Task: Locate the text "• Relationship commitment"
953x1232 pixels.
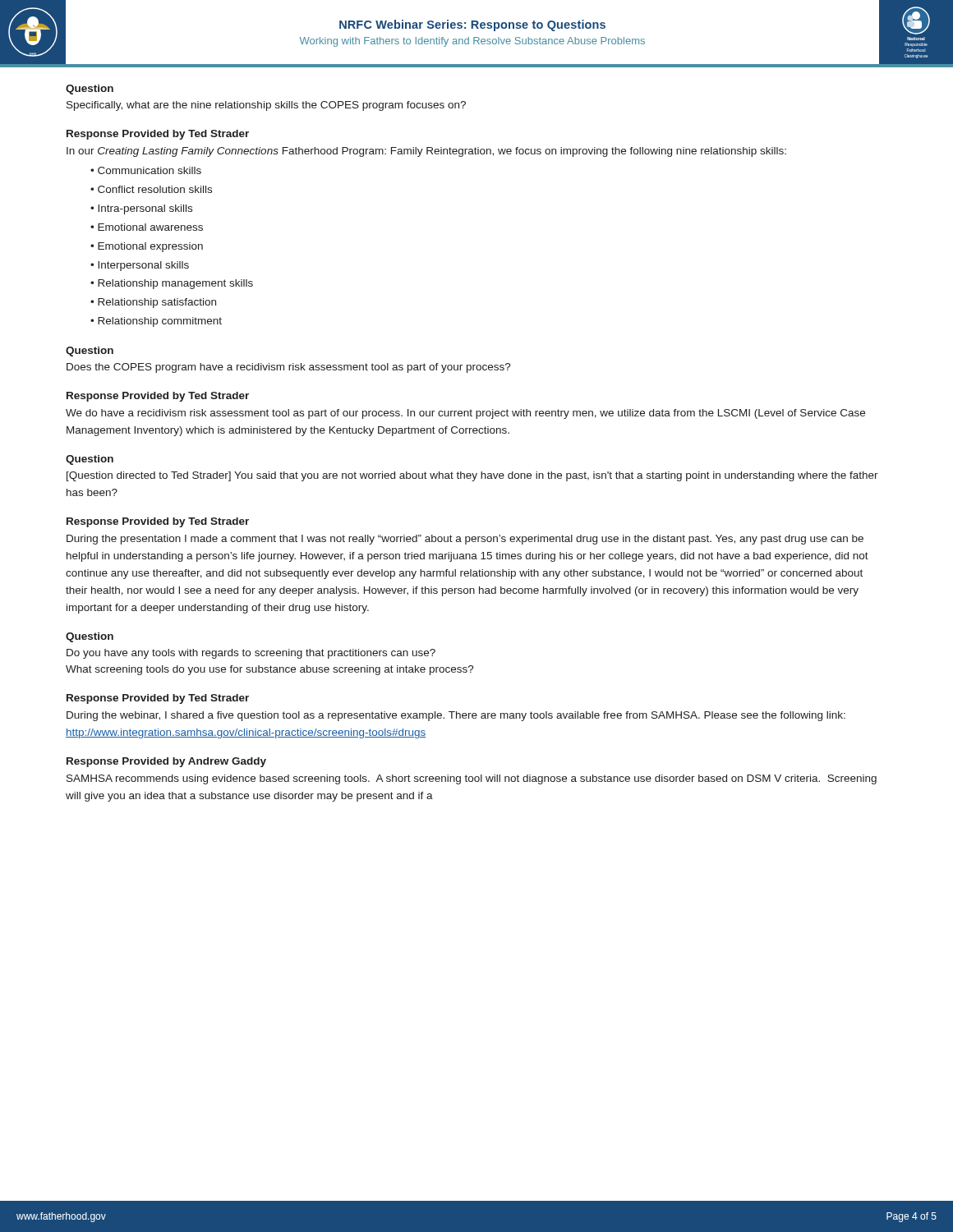Action: [x=156, y=321]
